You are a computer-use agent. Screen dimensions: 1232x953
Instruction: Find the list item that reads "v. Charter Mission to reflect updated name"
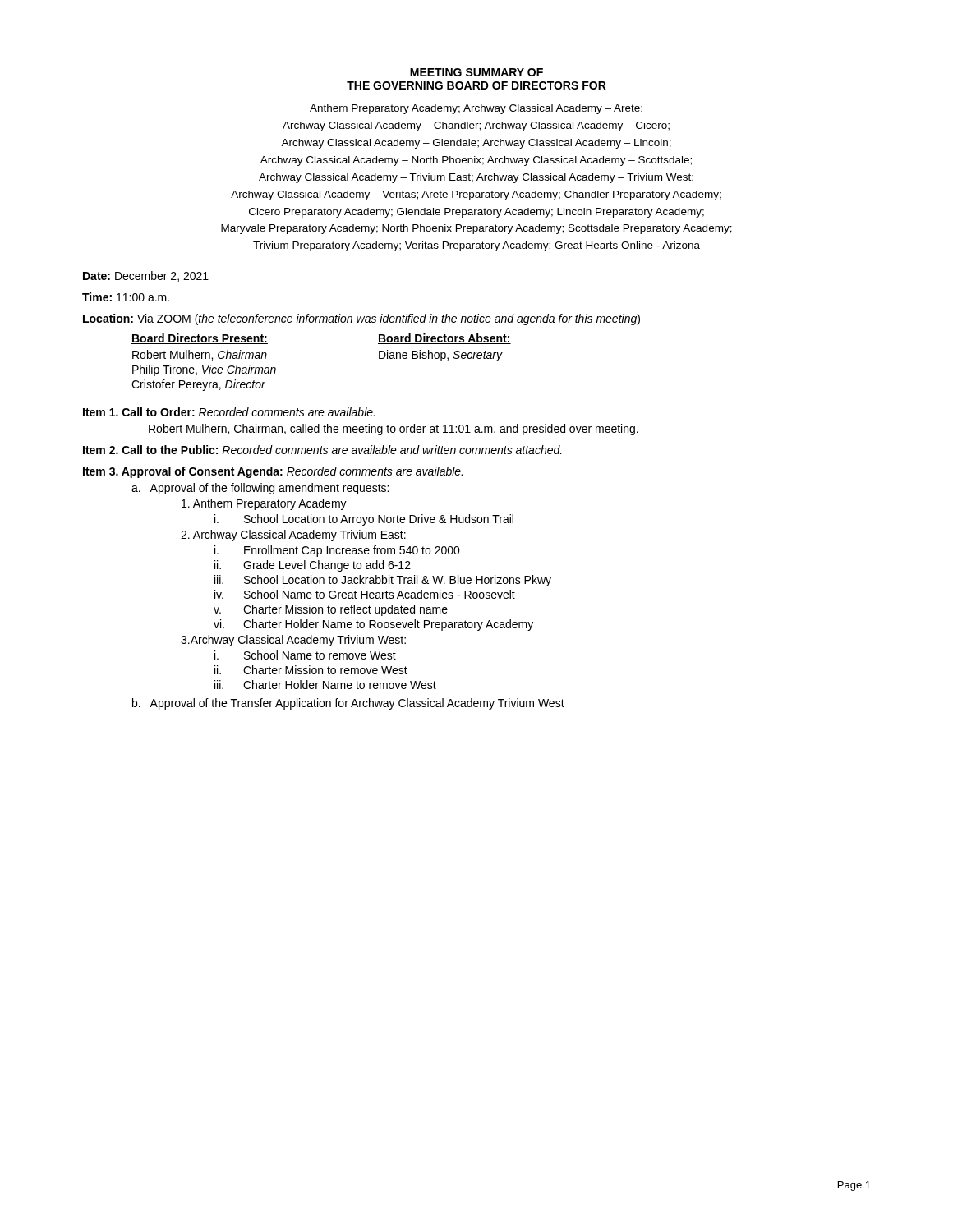pyautogui.click(x=331, y=610)
